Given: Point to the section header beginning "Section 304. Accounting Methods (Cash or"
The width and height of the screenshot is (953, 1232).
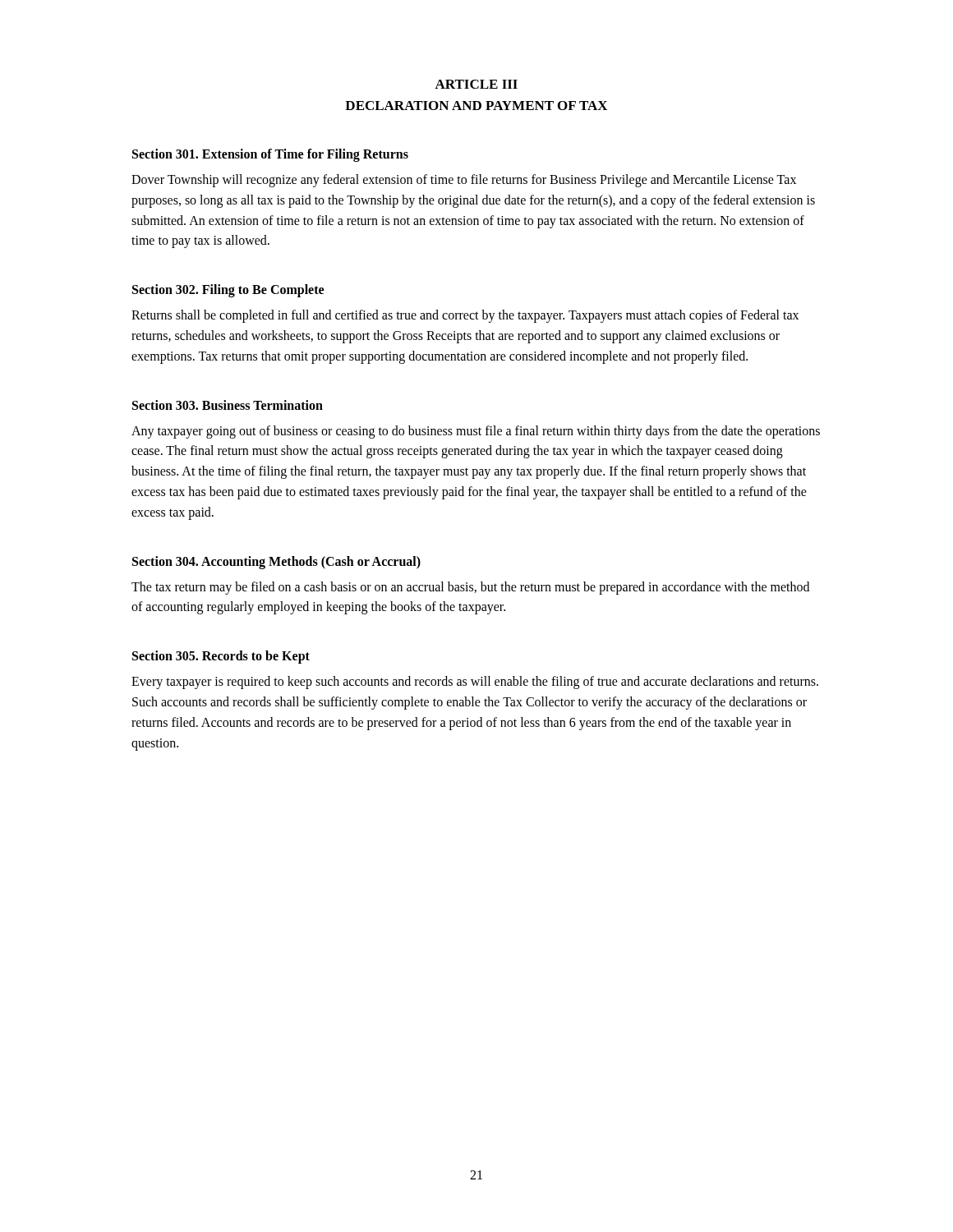Looking at the screenshot, I should [276, 561].
